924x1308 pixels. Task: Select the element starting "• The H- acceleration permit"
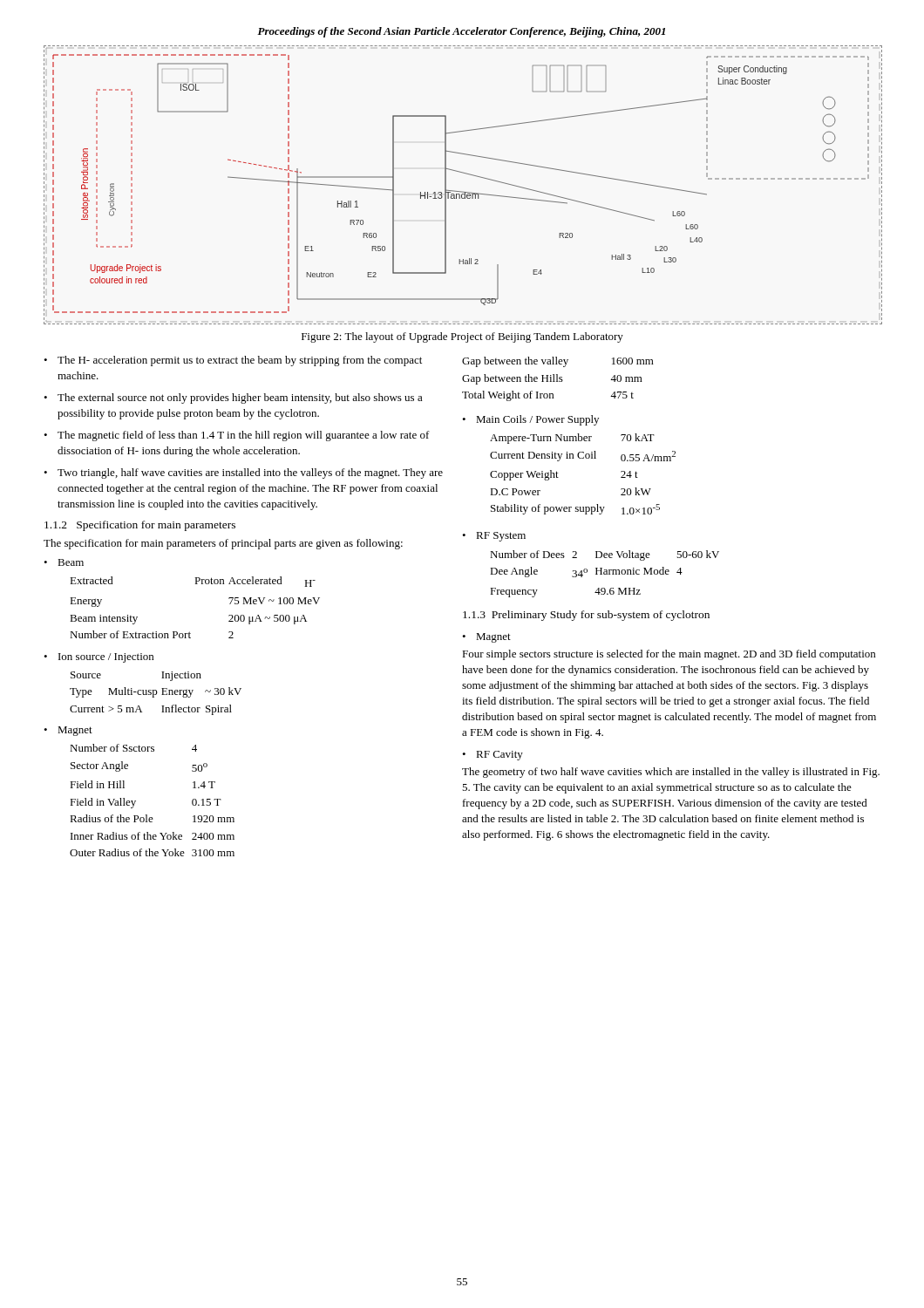pos(244,368)
